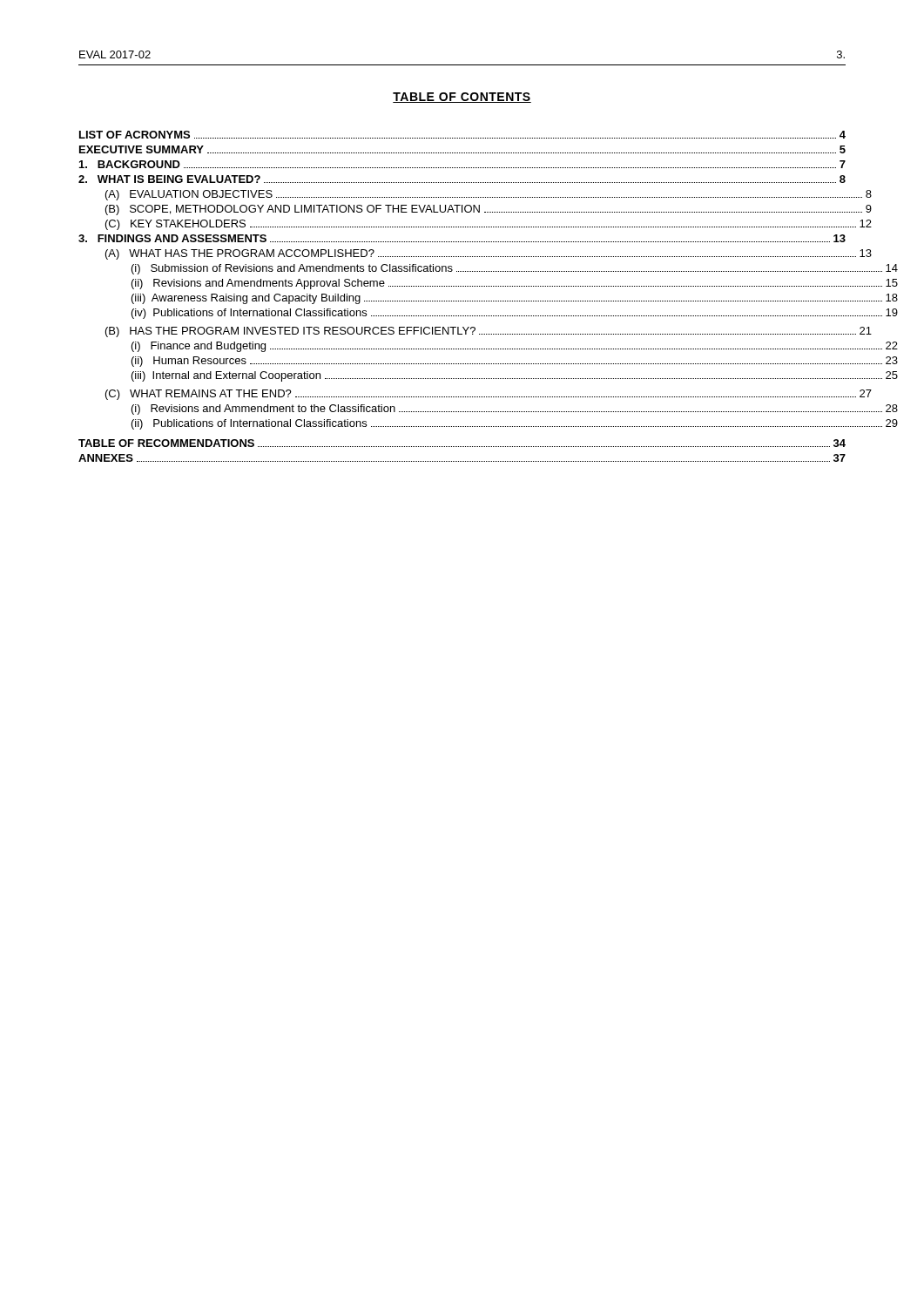The width and height of the screenshot is (924, 1307).
Task: Select the list item containing "EXECUTIVE SUMMARY 5"
Action: (x=462, y=149)
